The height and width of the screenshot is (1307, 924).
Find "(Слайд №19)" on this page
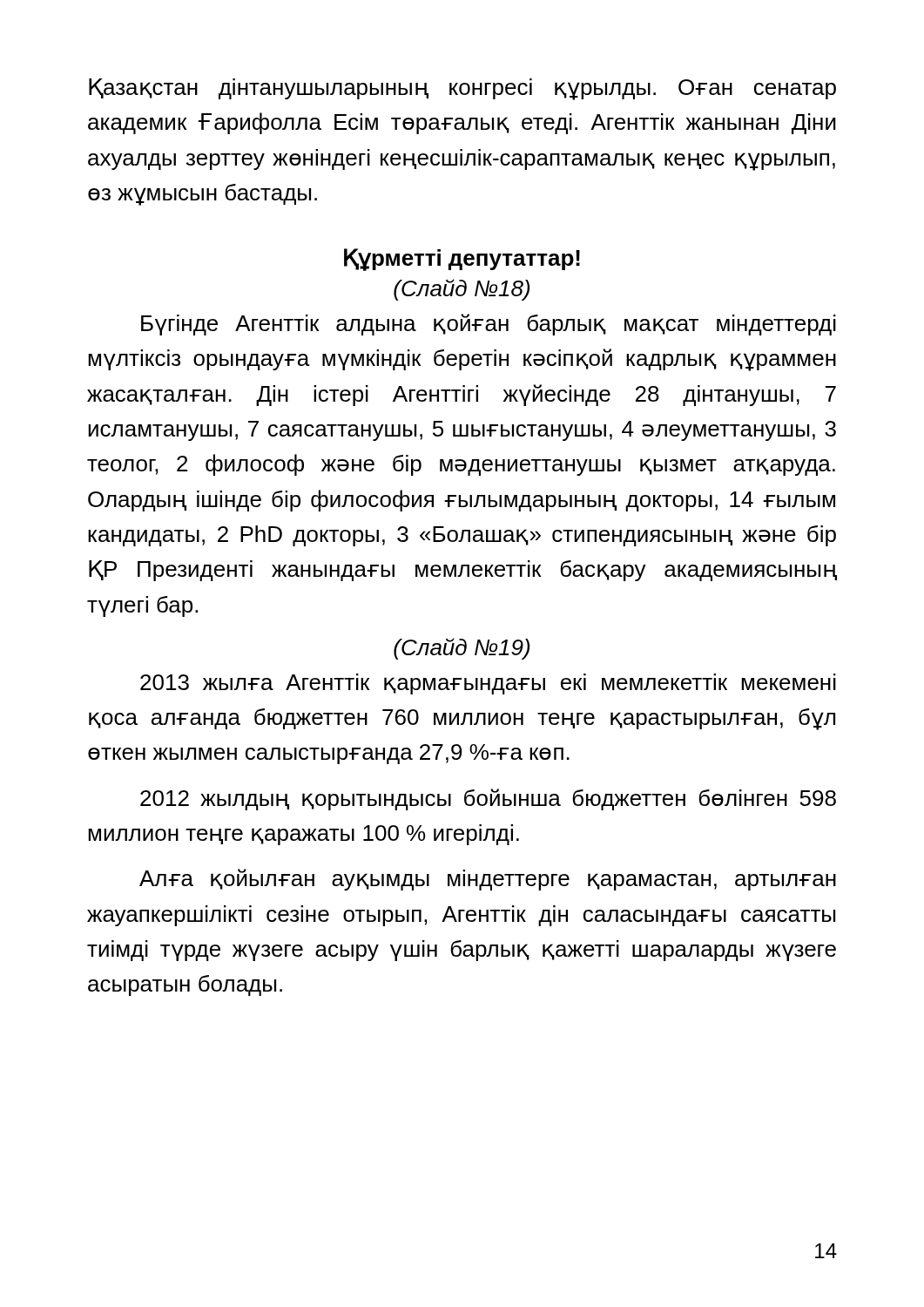(x=462, y=647)
